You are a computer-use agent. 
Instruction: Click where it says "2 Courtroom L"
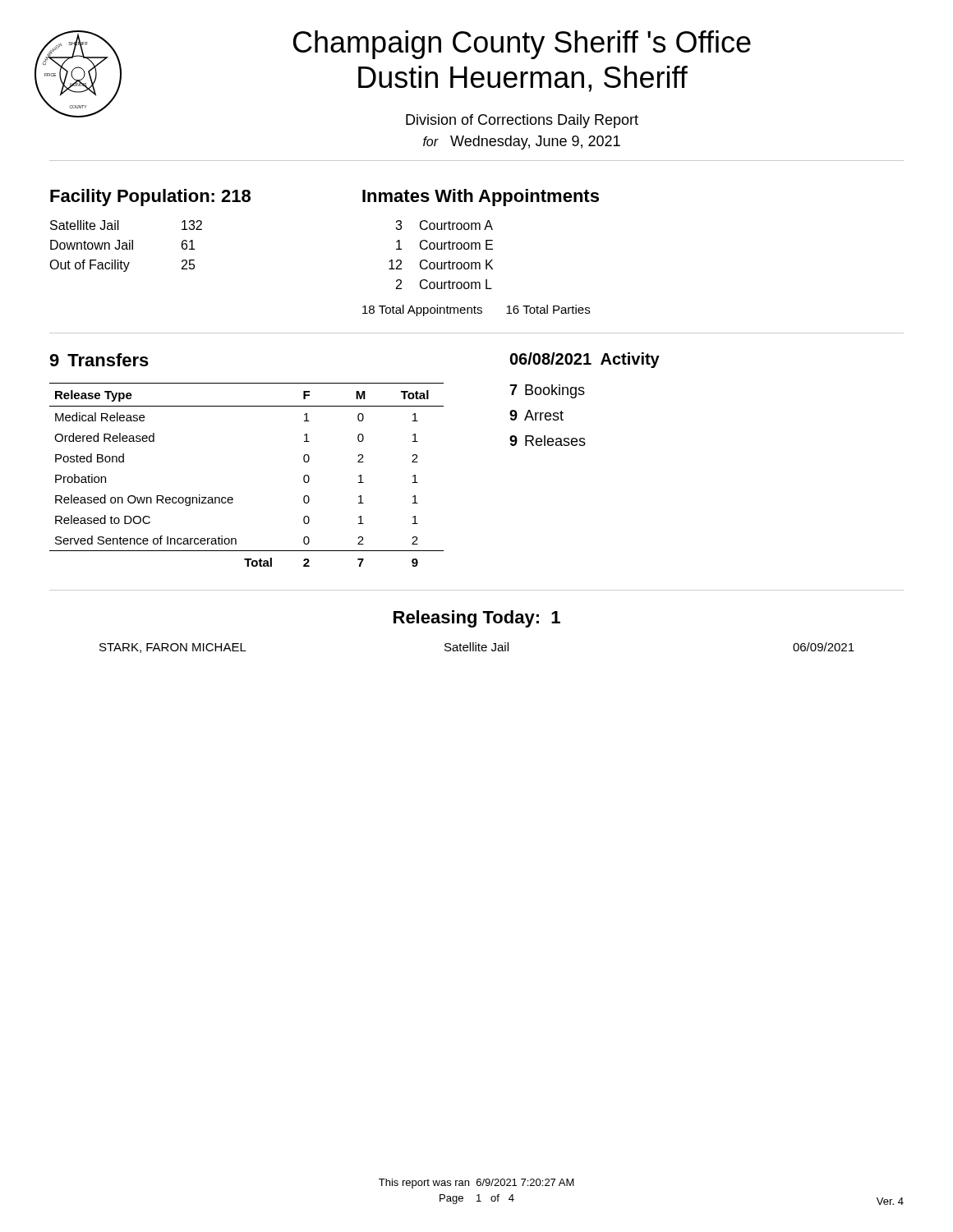pyautogui.click(x=444, y=284)
